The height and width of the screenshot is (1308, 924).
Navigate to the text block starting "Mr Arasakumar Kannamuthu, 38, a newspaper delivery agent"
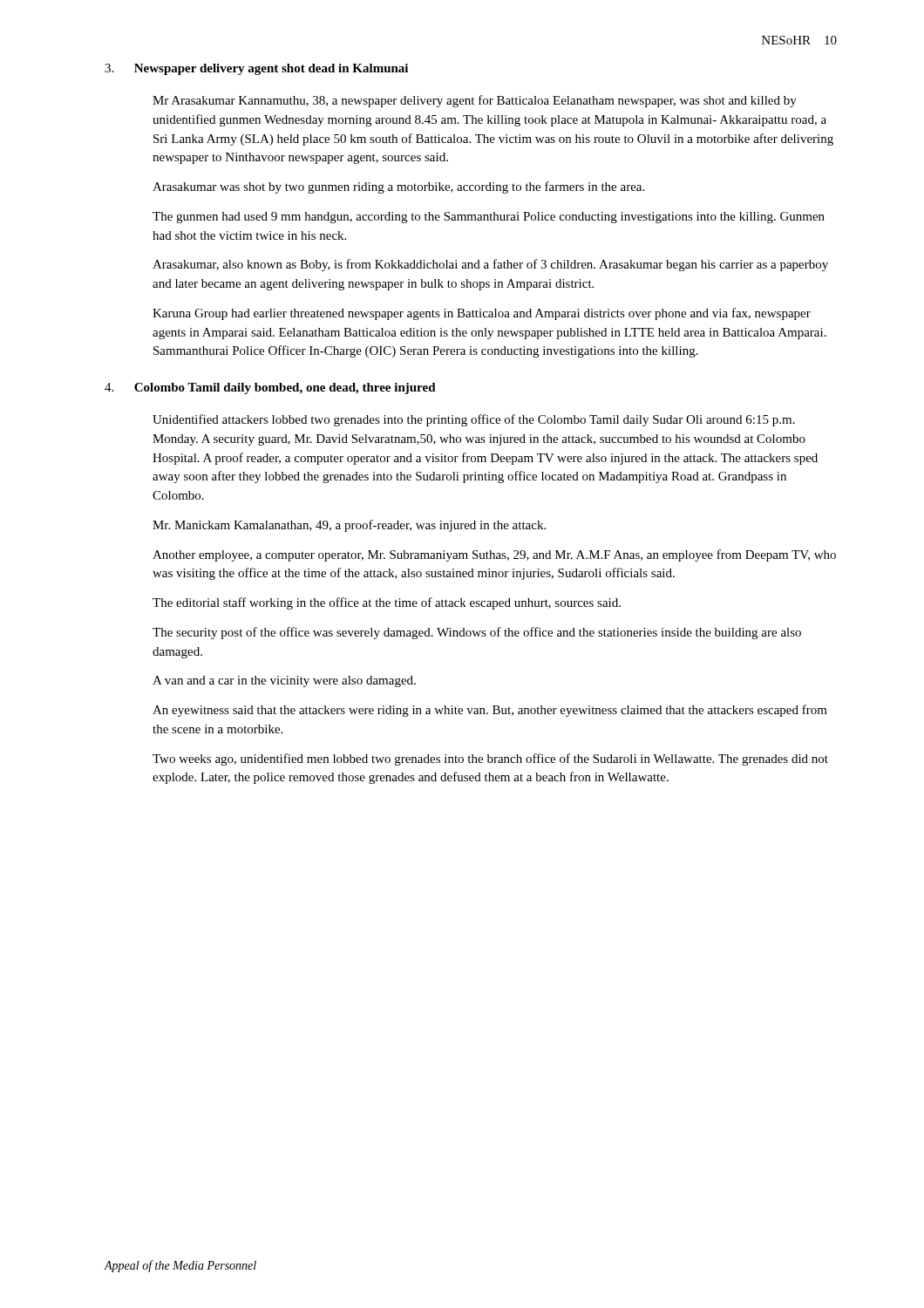pos(493,129)
